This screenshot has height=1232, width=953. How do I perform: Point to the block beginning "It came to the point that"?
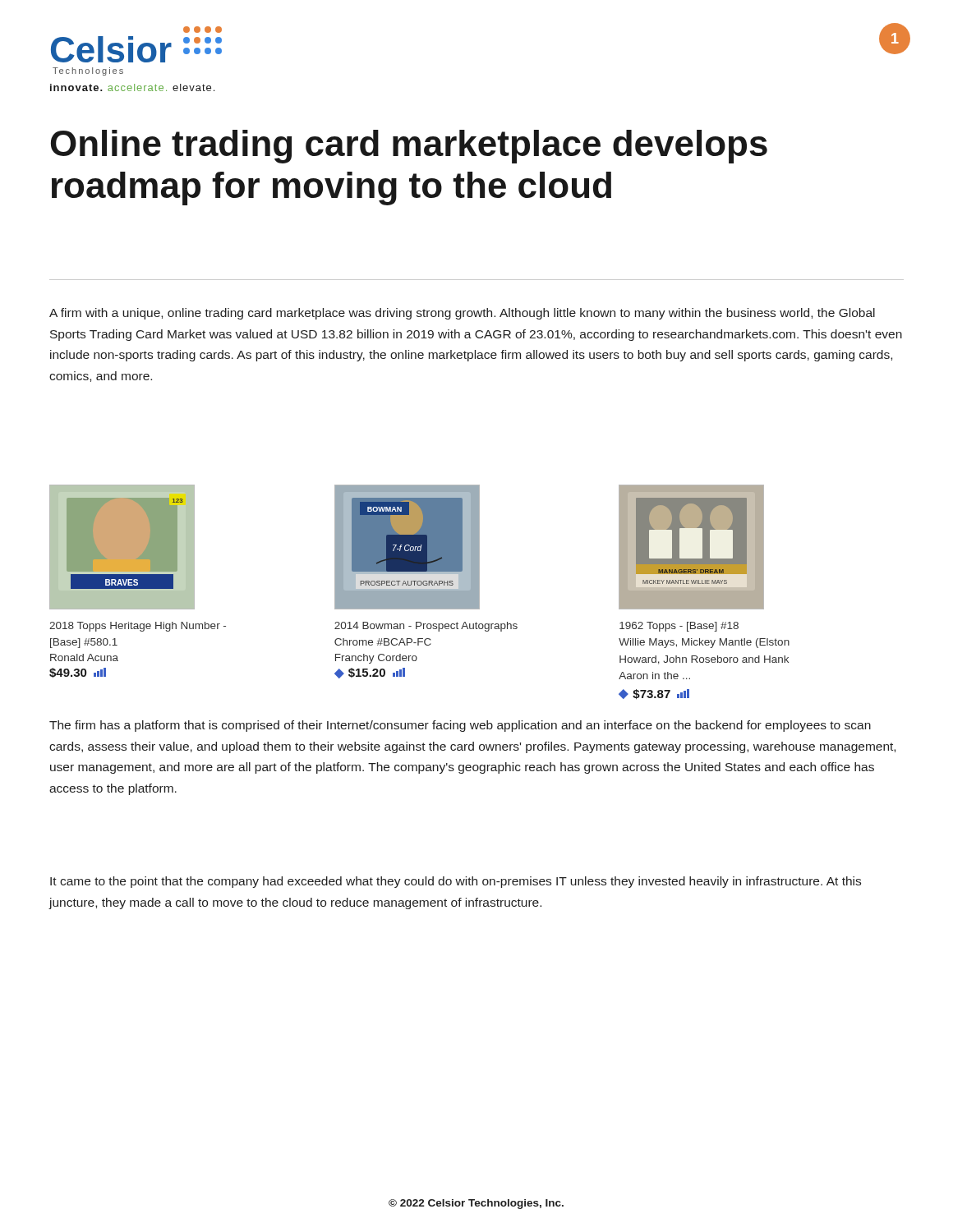click(455, 891)
